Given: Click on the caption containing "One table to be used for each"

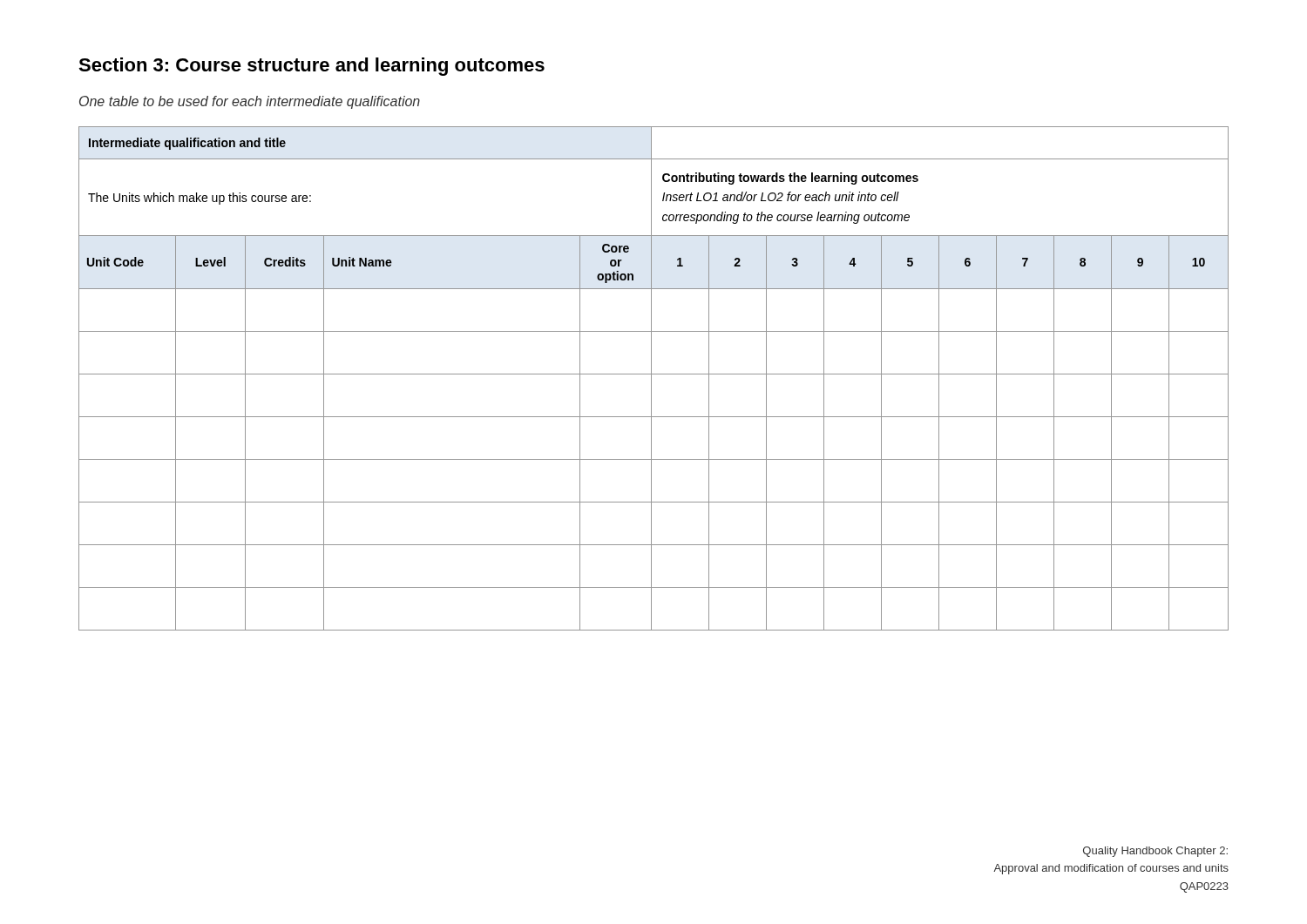Looking at the screenshot, I should [249, 101].
